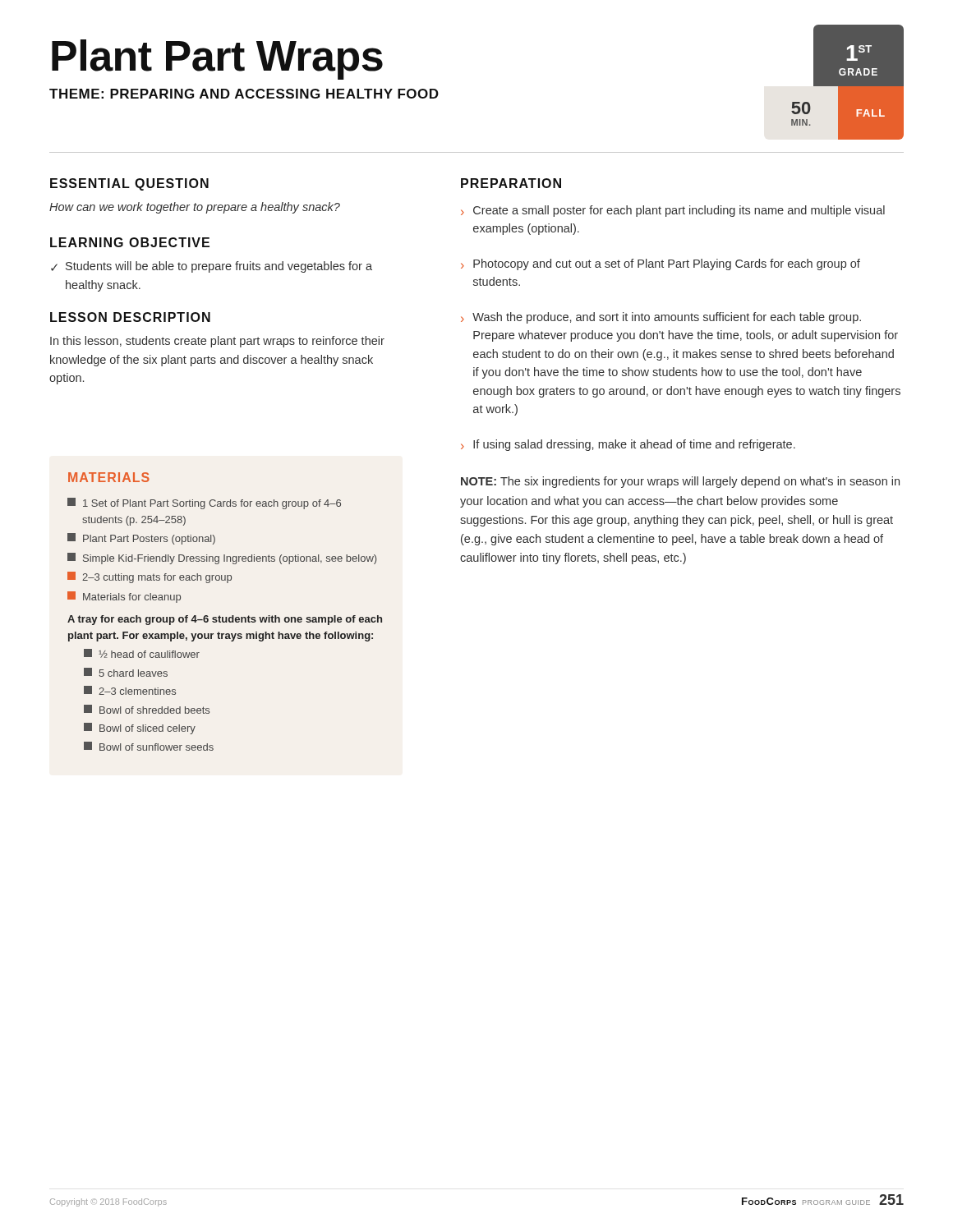The image size is (953, 1232).
Task: Locate the list item that says "Materials for cleanup"
Action: pos(124,597)
